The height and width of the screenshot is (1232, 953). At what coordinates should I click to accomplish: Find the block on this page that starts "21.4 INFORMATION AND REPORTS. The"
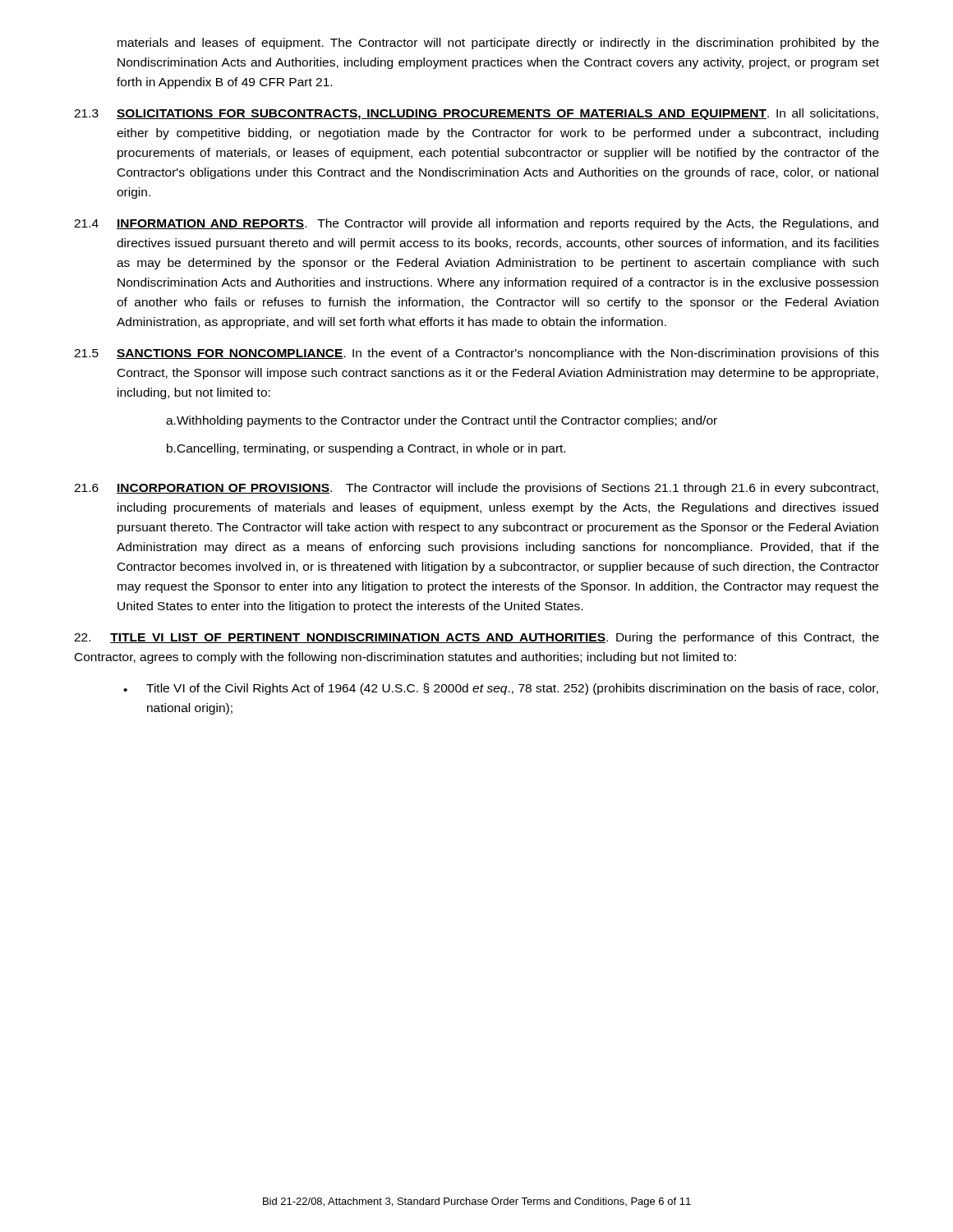476,273
